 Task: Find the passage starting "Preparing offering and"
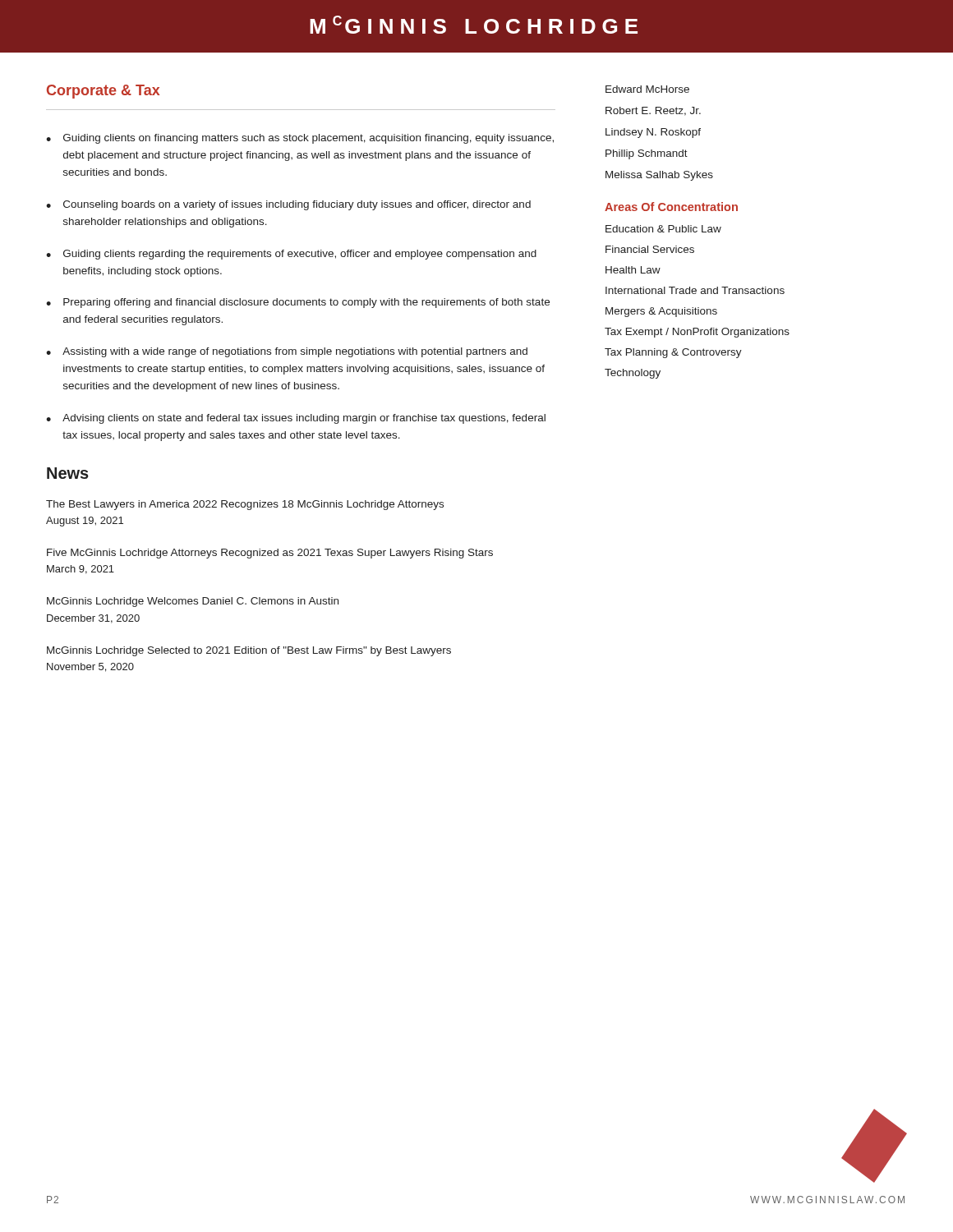coord(306,311)
